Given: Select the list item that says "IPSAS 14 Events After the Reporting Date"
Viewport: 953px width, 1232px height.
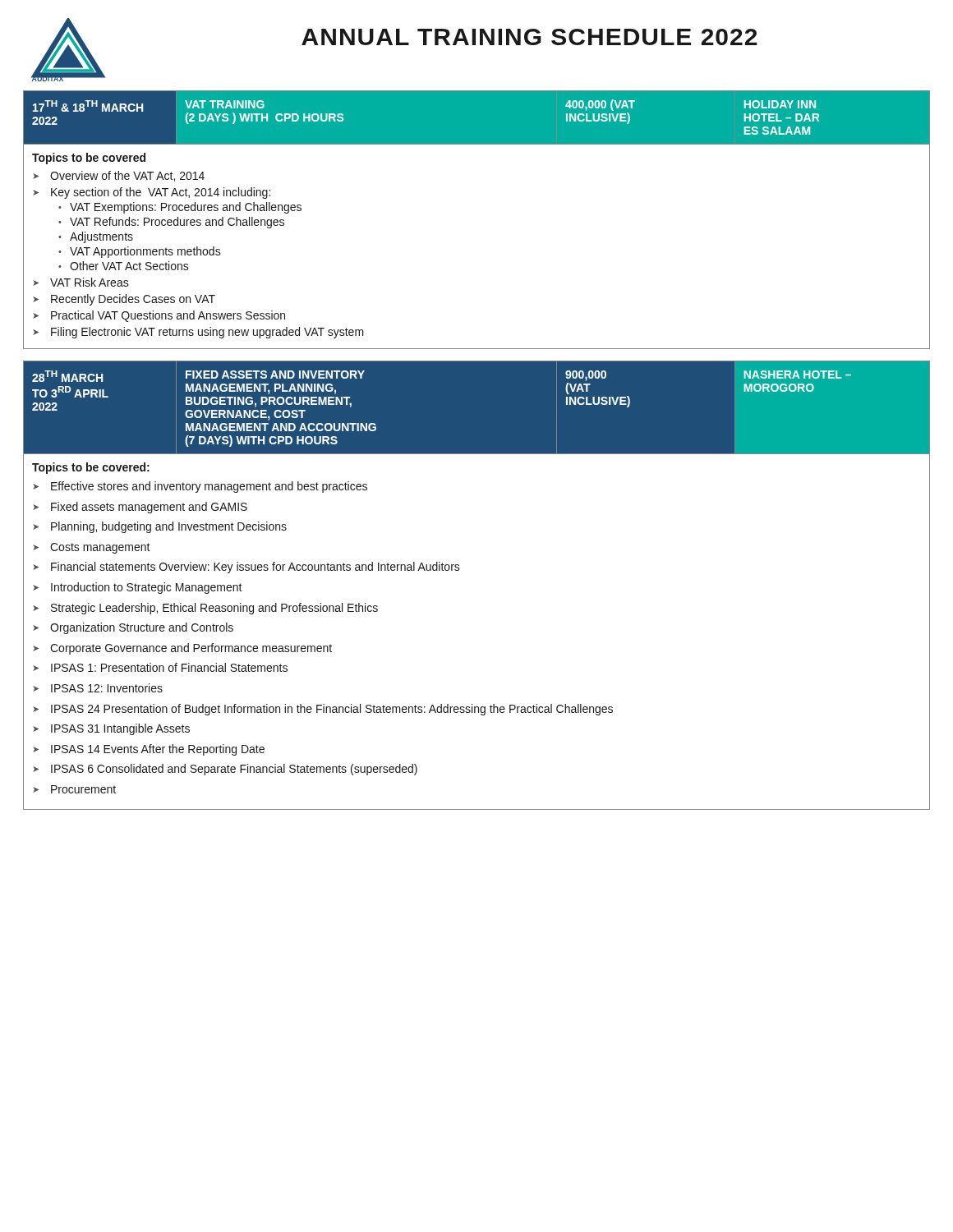Looking at the screenshot, I should point(158,749).
